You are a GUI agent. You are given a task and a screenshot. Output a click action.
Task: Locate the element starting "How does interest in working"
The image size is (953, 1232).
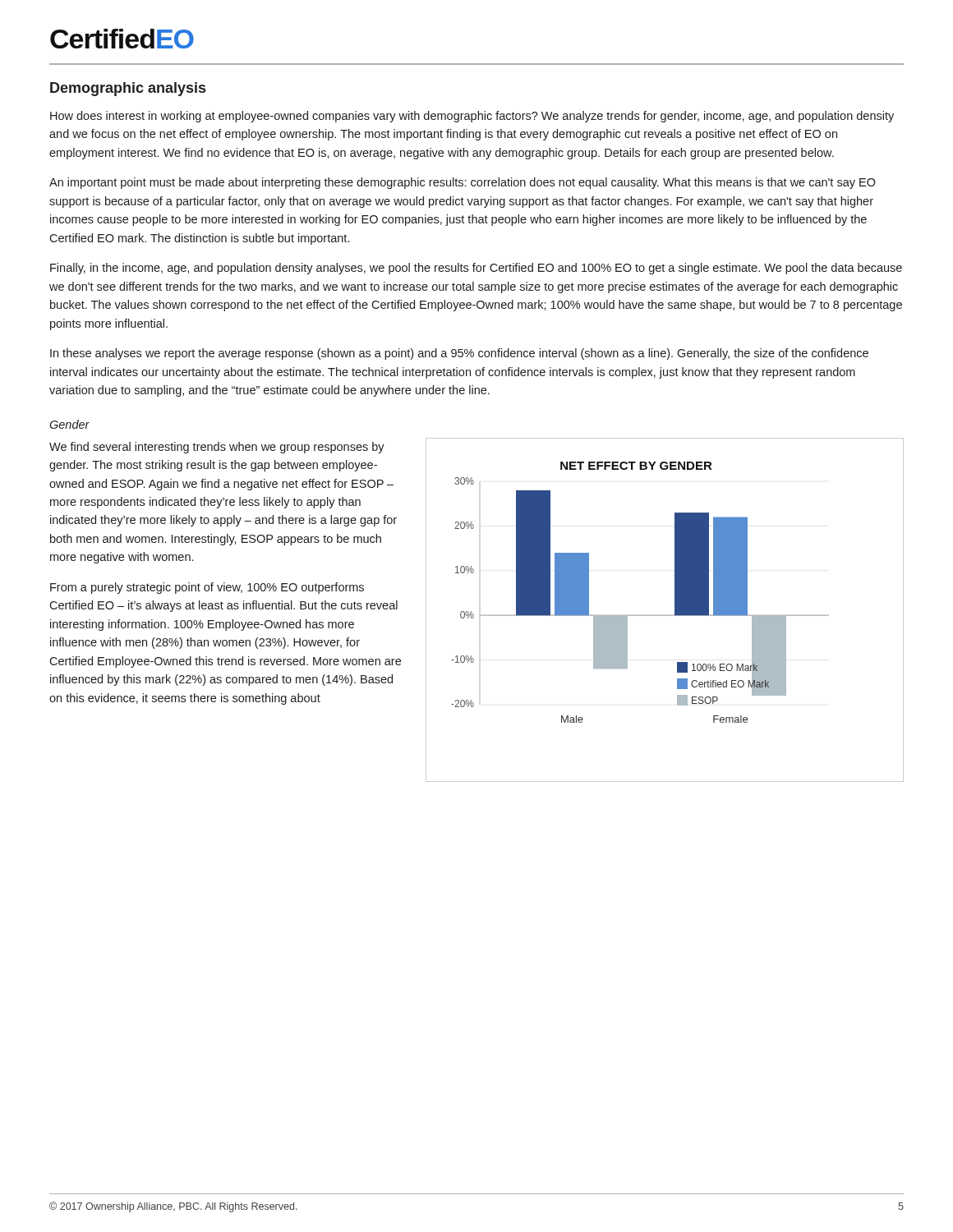[x=472, y=134]
